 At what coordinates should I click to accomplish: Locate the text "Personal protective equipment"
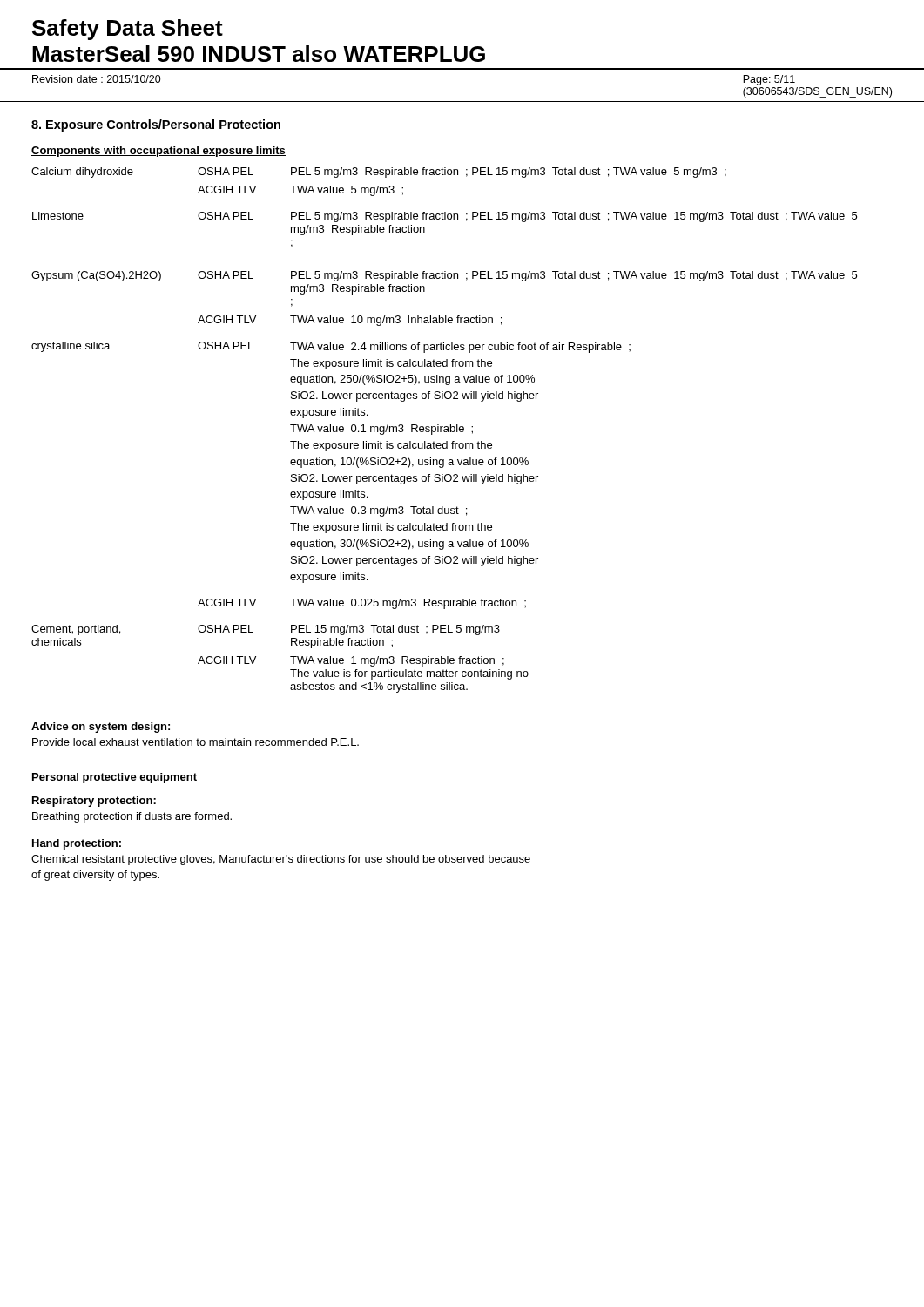click(114, 776)
